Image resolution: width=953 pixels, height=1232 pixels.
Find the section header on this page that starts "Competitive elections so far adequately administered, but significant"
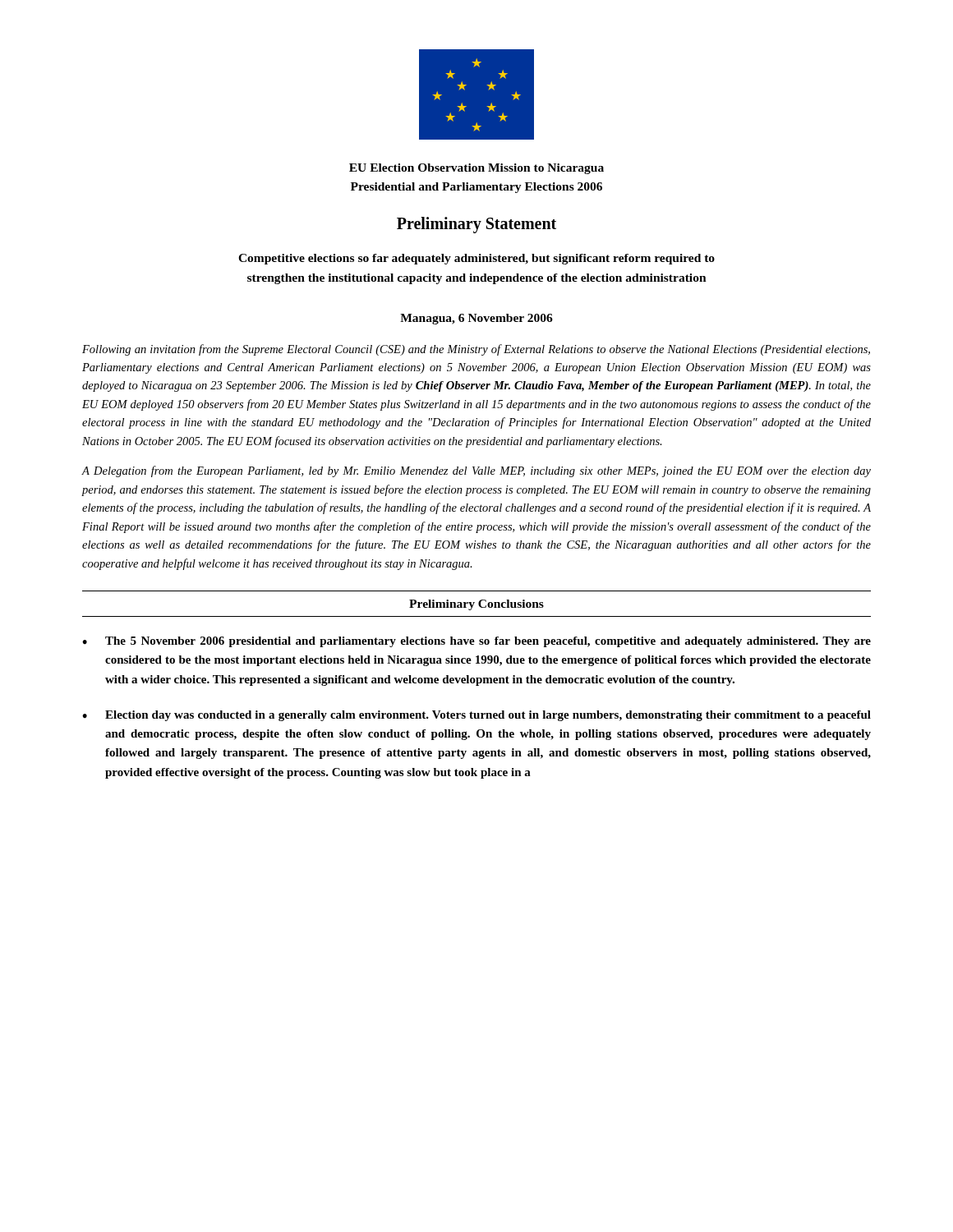pyautogui.click(x=476, y=267)
